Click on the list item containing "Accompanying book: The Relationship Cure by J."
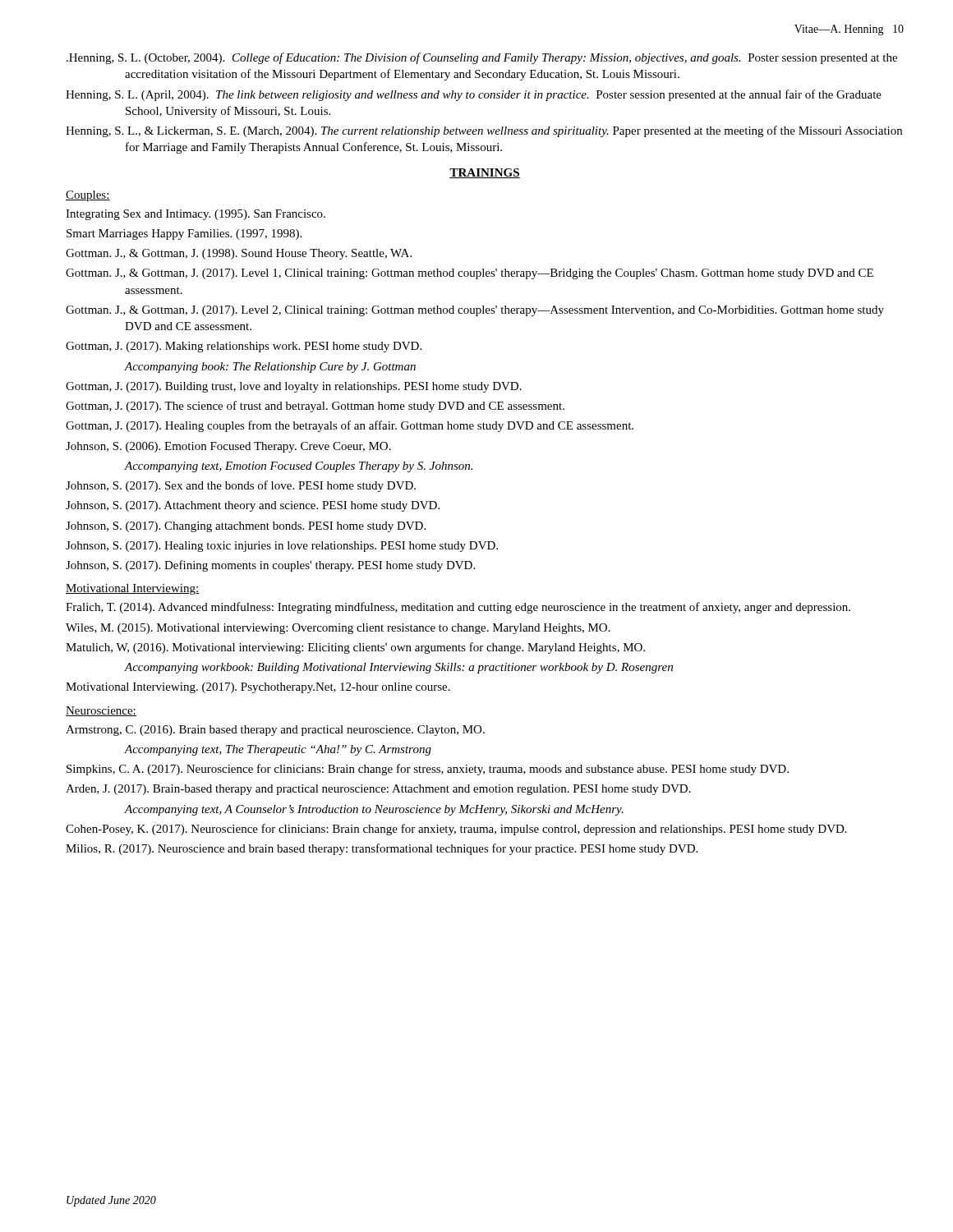The width and height of the screenshot is (953, 1232). [x=270, y=366]
